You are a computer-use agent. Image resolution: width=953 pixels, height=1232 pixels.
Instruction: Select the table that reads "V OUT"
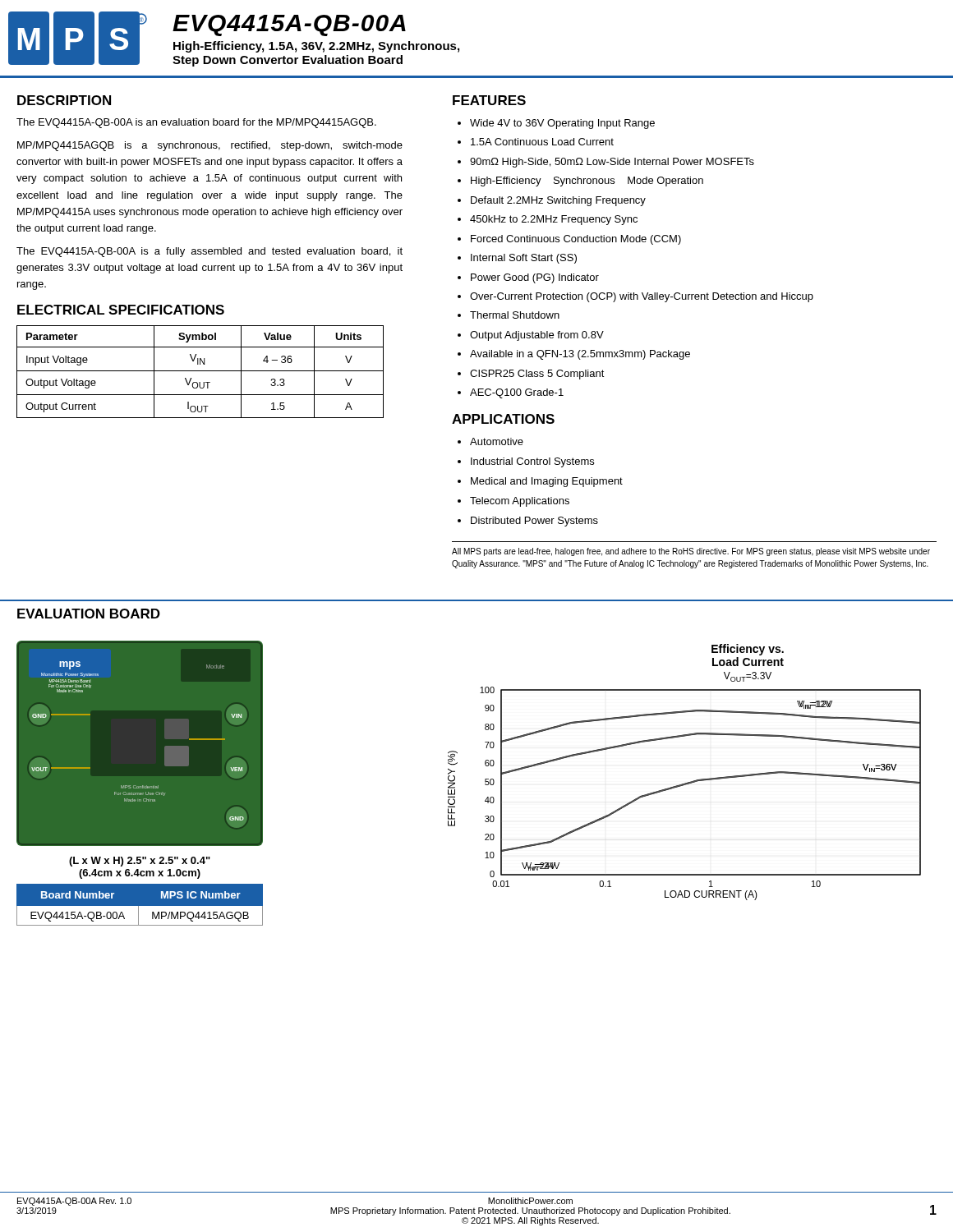point(209,372)
